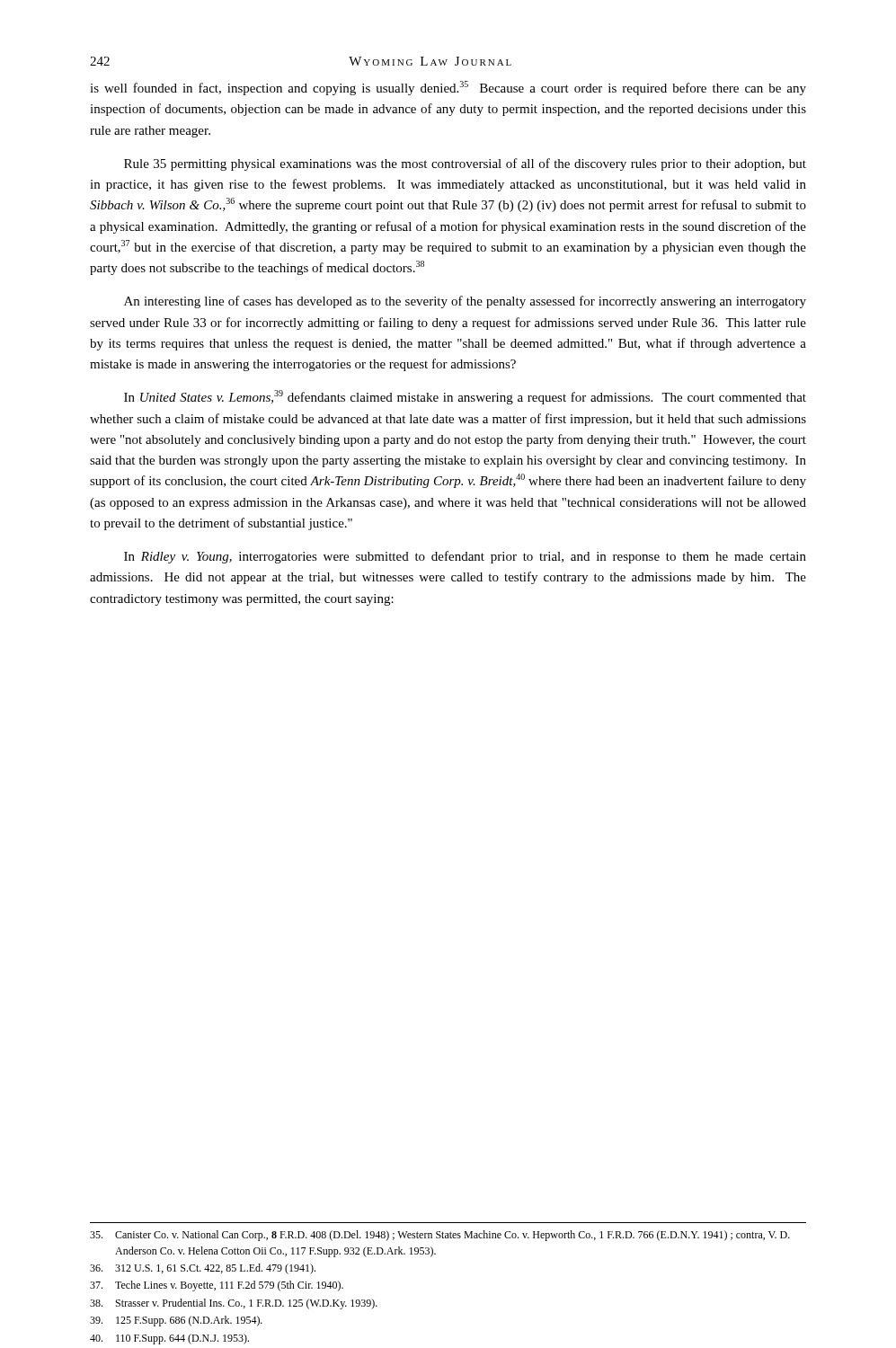This screenshot has height=1348, width=896.
Task: Select the text block starting "Canister Co. v. National Can Corp.,"
Action: tap(448, 1243)
